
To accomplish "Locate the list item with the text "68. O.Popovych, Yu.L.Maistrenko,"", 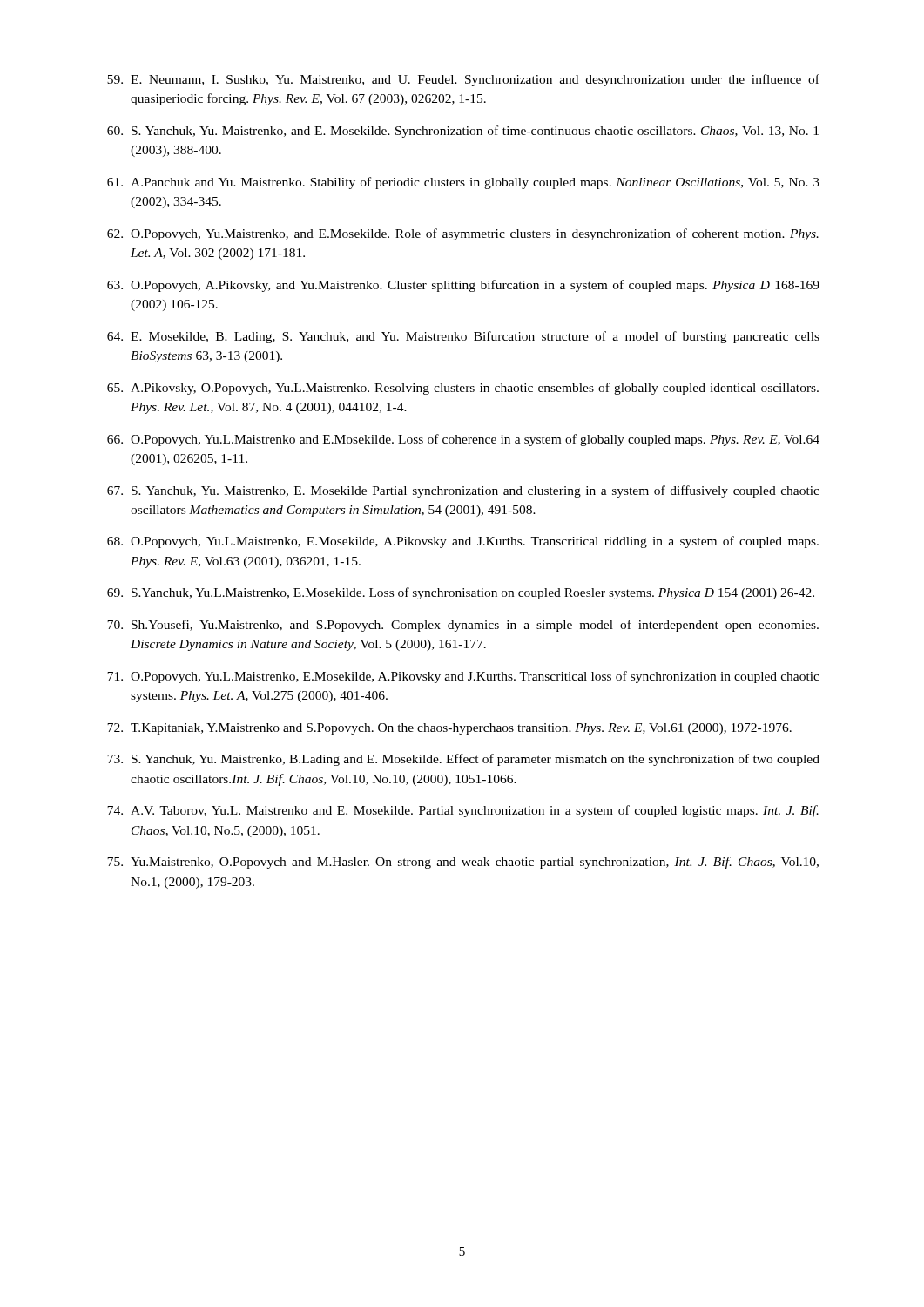I will (x=453, y=551).
